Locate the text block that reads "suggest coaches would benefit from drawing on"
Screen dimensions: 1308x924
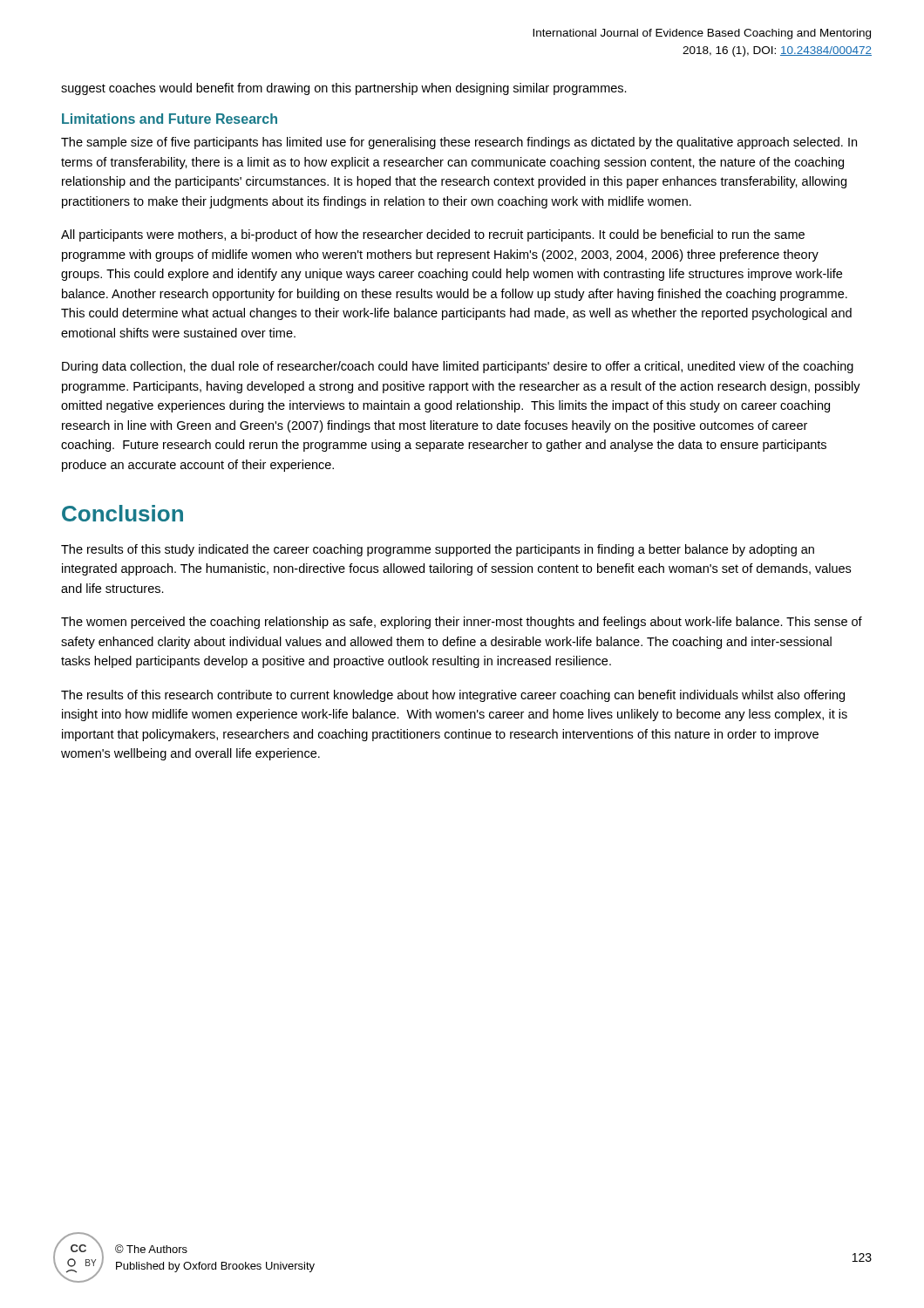(344, 88)
